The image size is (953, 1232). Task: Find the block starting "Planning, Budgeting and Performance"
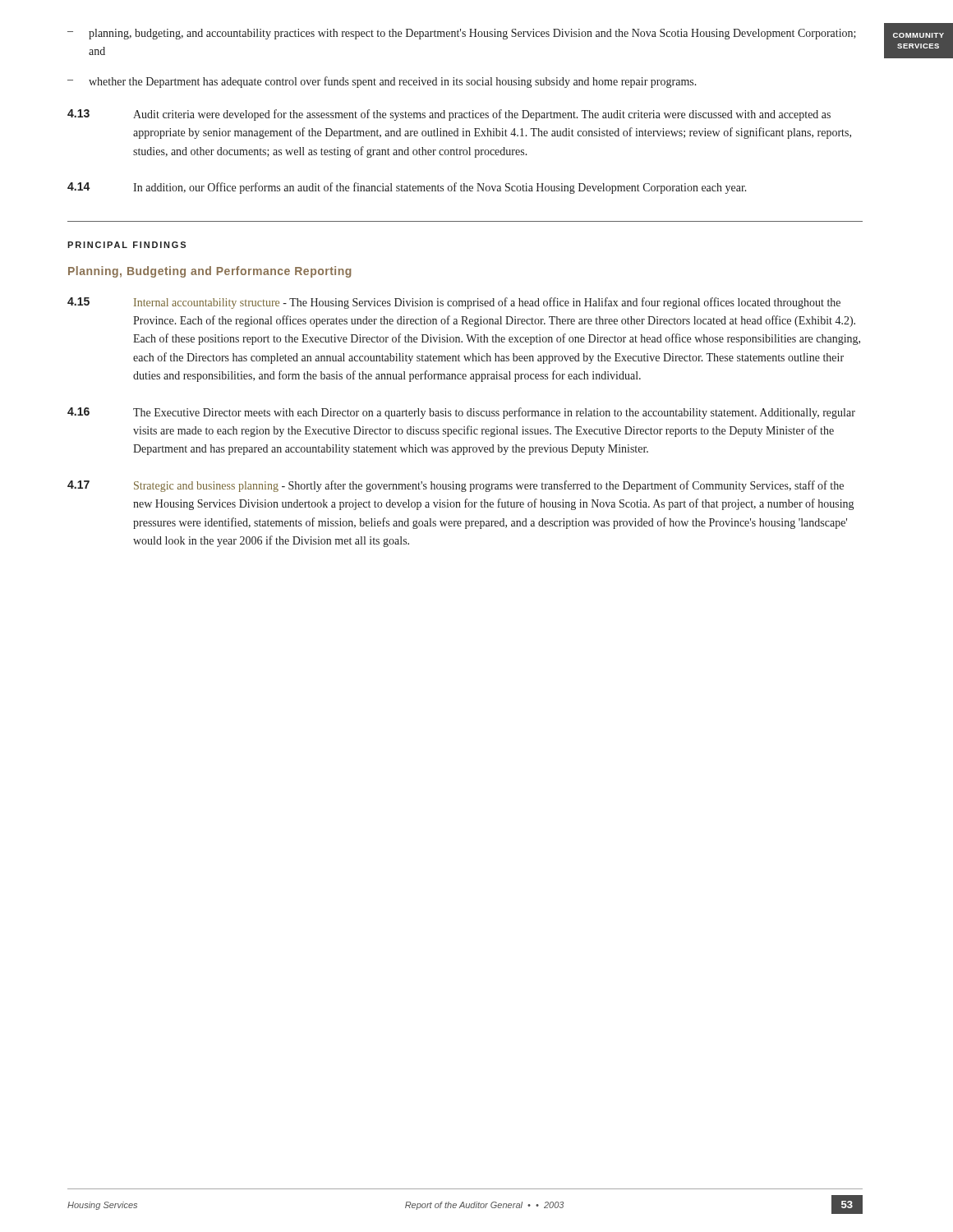pos(210,271)
